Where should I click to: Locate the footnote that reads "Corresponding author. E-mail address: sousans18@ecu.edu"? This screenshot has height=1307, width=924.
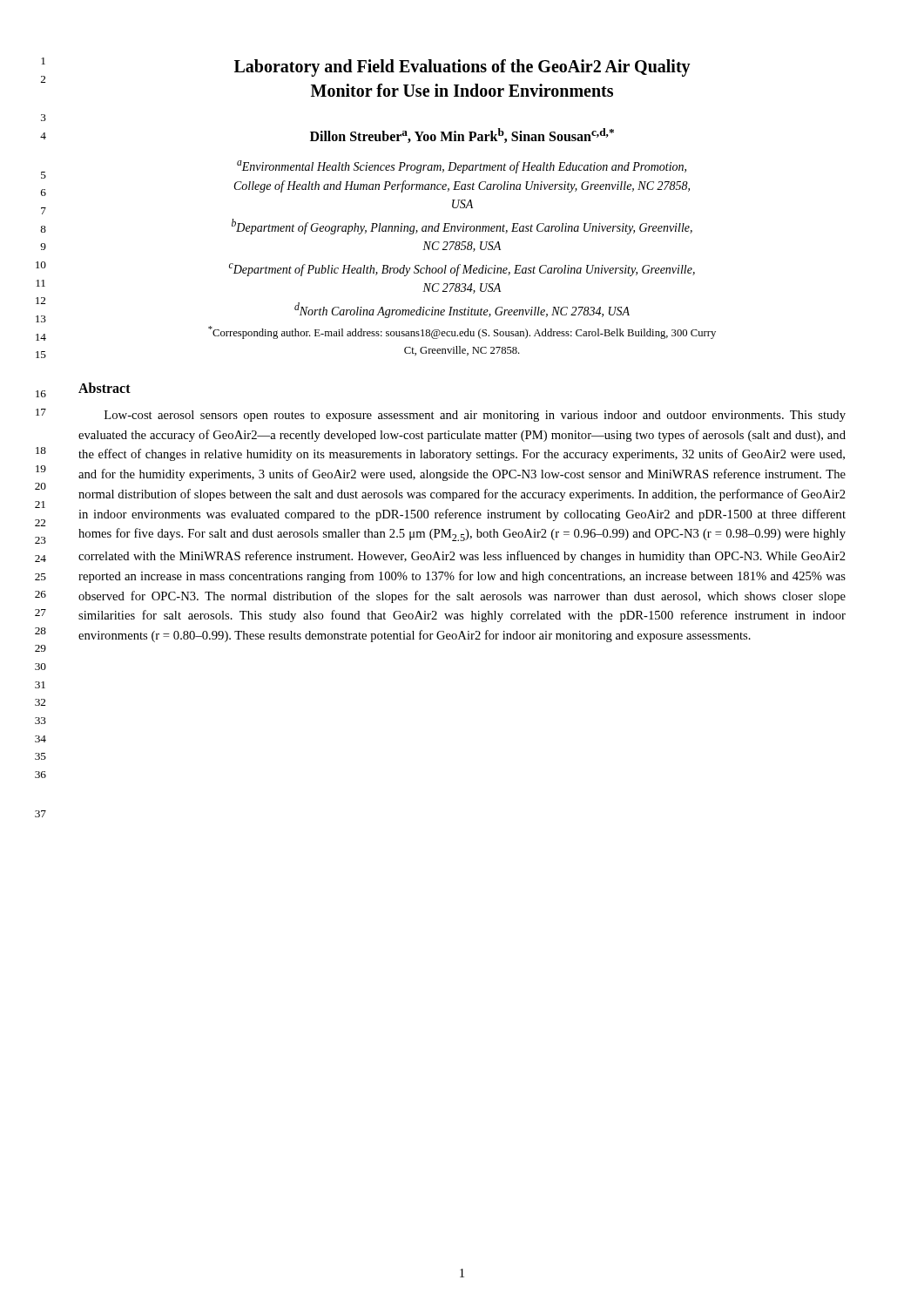pos(462,341)
